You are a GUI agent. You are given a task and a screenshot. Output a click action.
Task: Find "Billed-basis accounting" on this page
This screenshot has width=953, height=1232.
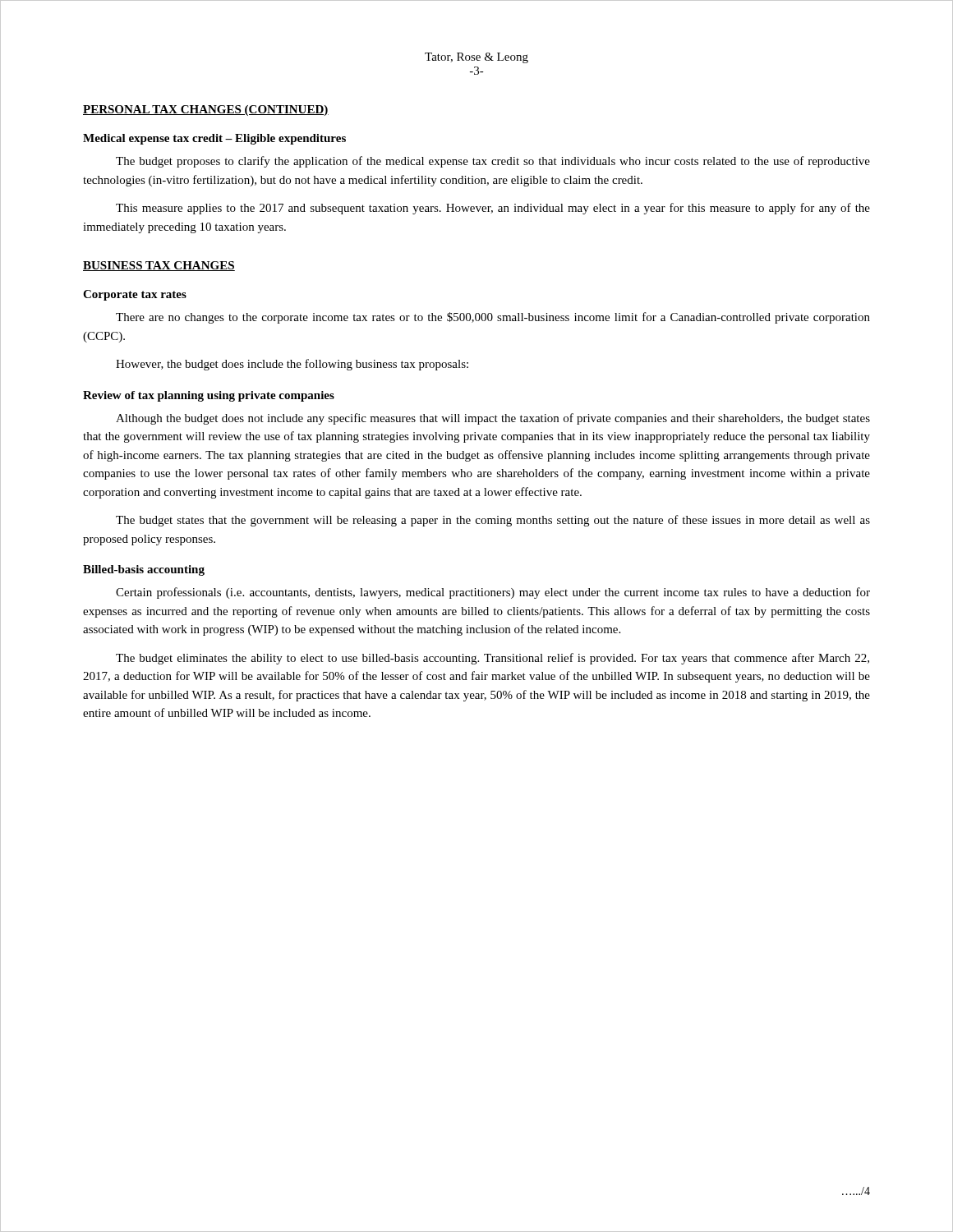(144, 569)
